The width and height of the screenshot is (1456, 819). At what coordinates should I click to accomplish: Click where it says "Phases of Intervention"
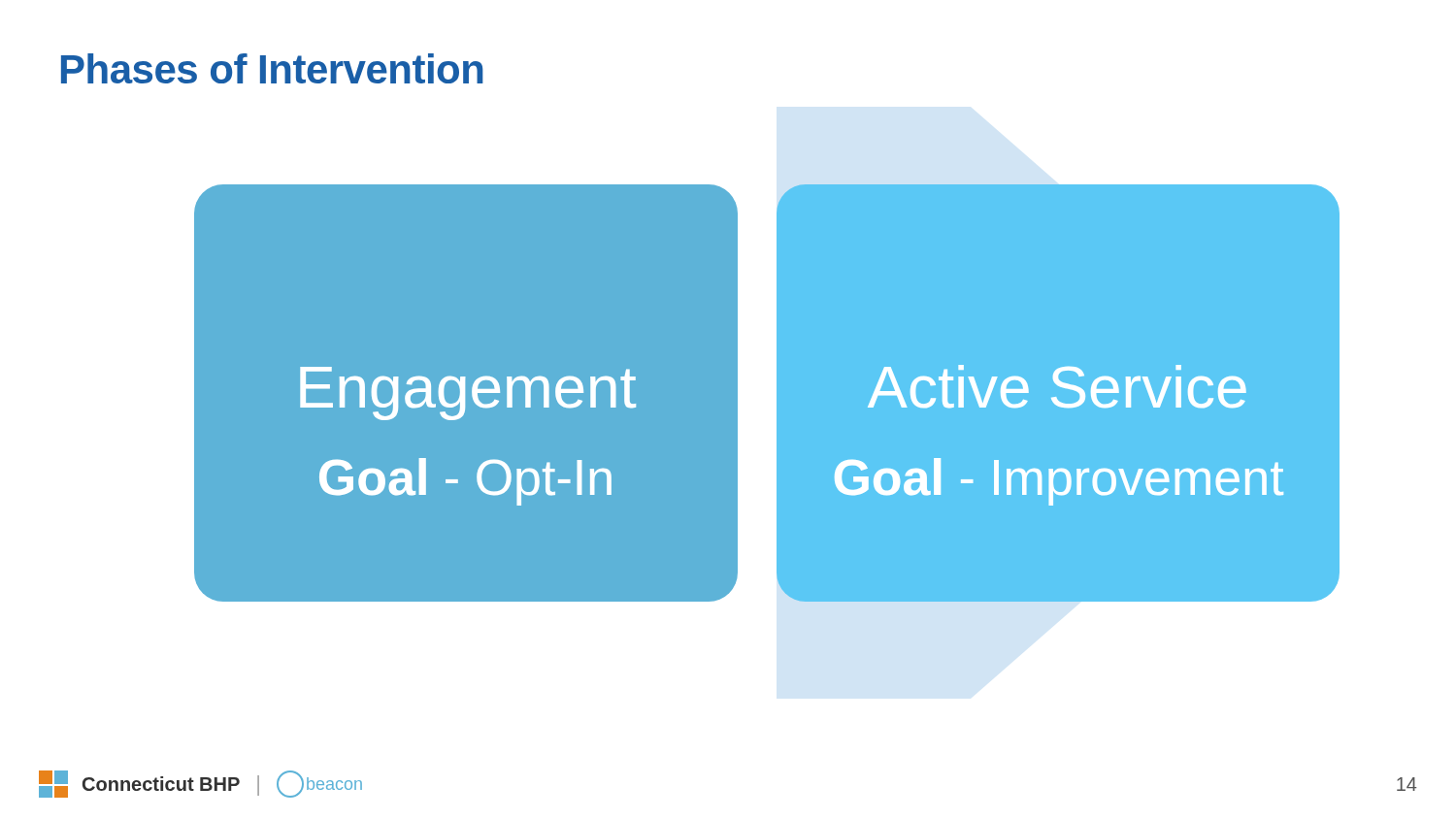coord(272,69)
